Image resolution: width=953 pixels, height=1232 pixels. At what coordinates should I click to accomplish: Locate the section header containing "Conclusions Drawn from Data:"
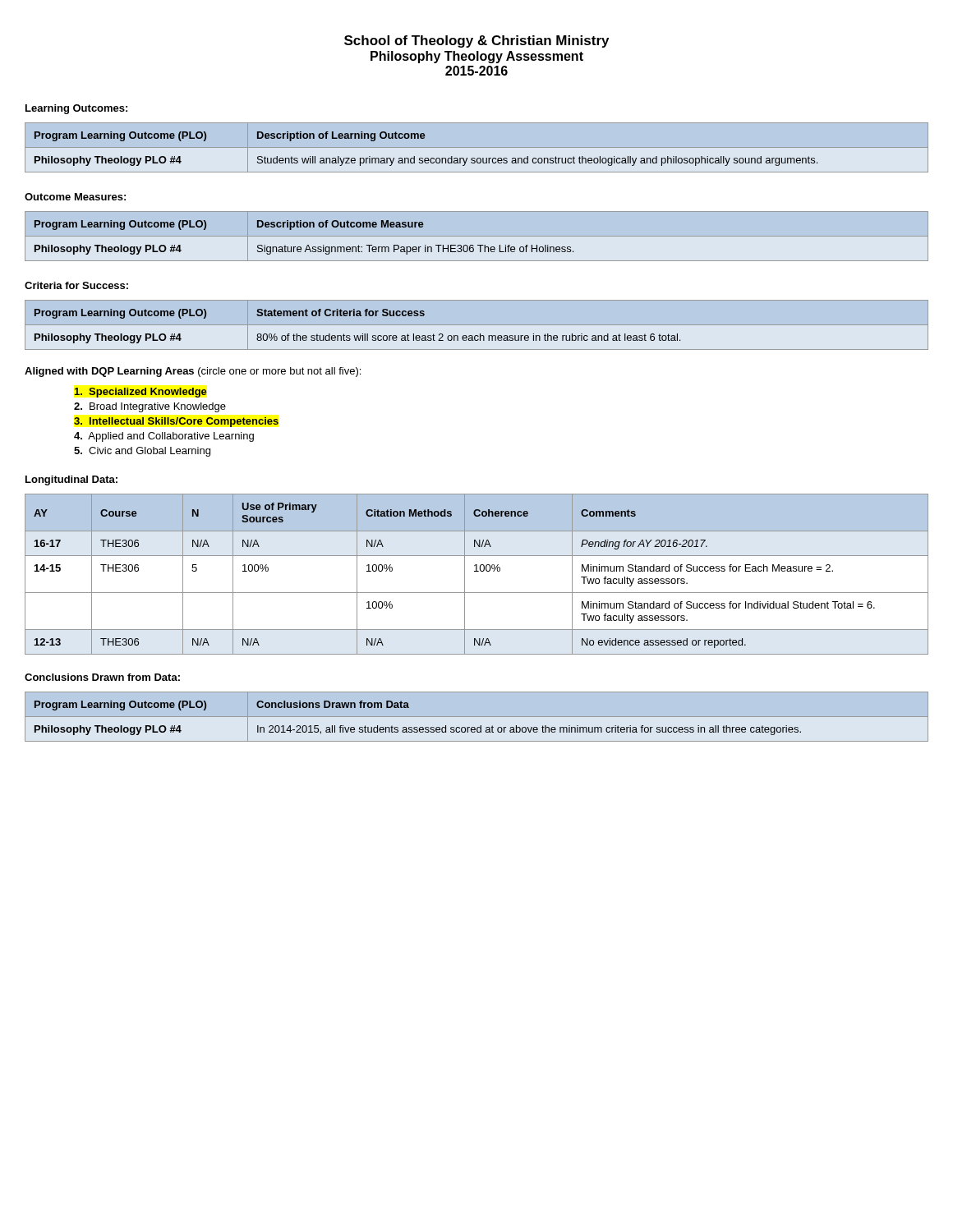point(103,677)
